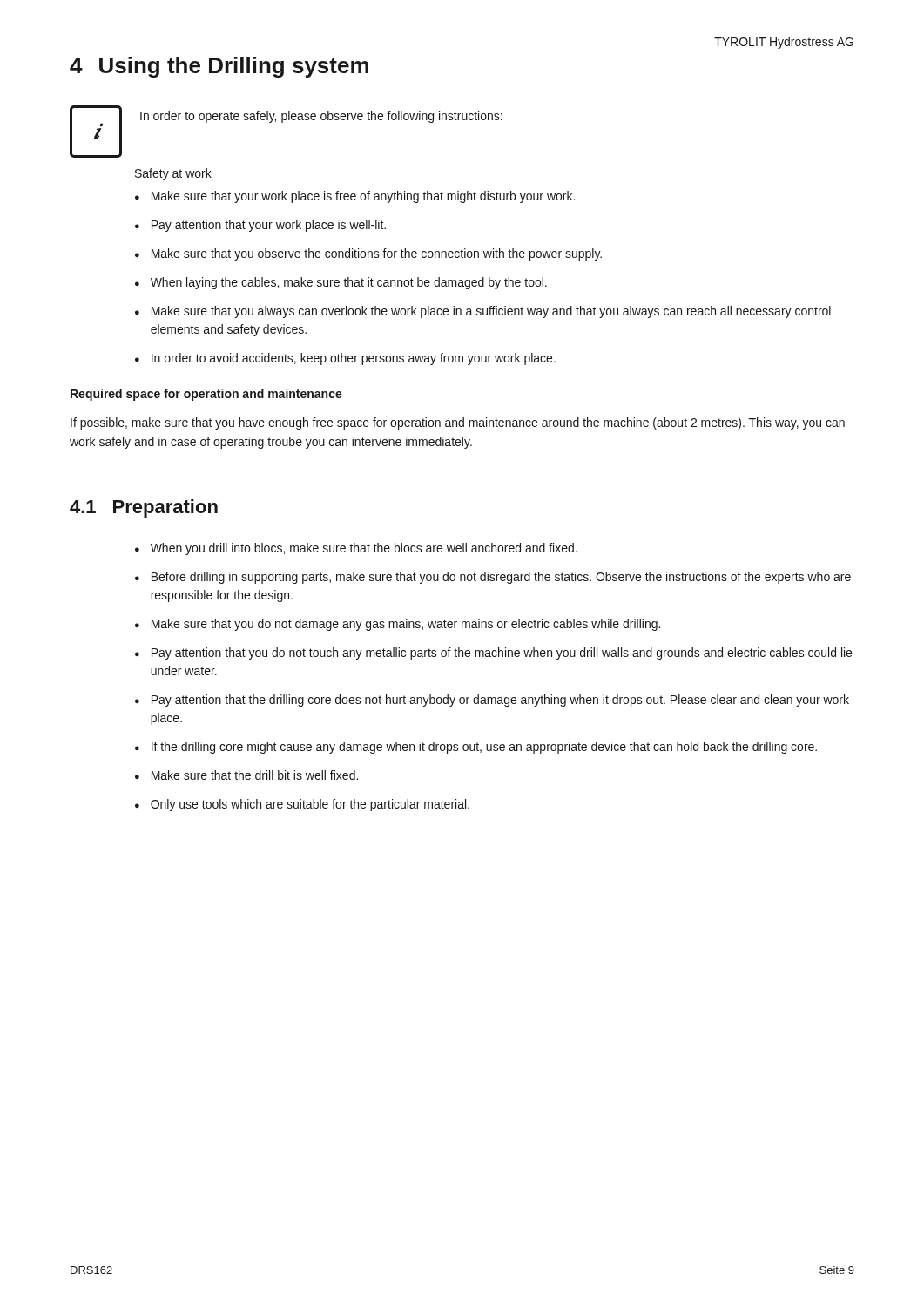Click on the text block with the text "In order to operate safely, please observe"
This screenshot has height=1307, width=924.
[321, 116]
